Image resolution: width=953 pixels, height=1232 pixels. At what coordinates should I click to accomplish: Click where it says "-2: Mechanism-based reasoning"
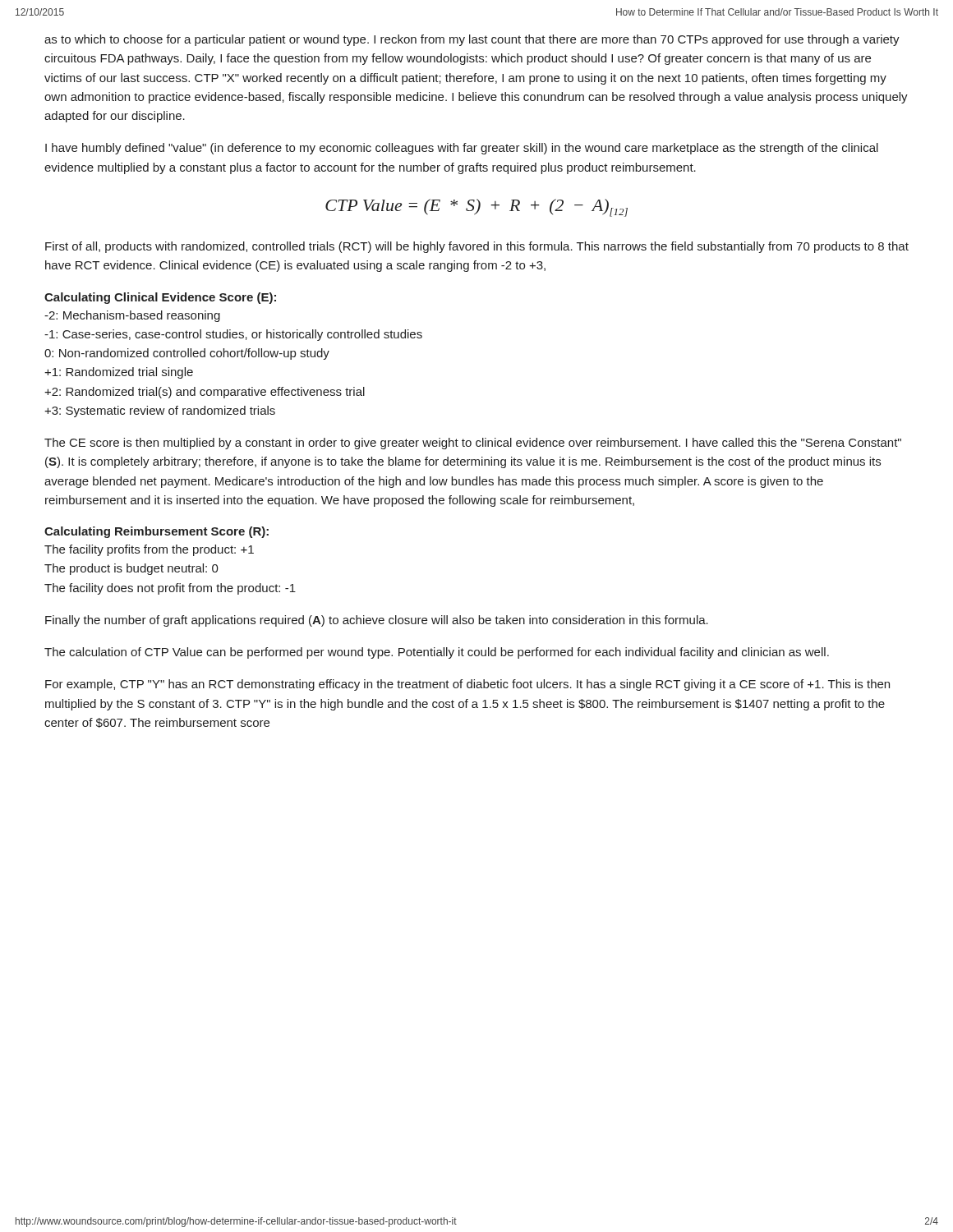pos(132,315)
